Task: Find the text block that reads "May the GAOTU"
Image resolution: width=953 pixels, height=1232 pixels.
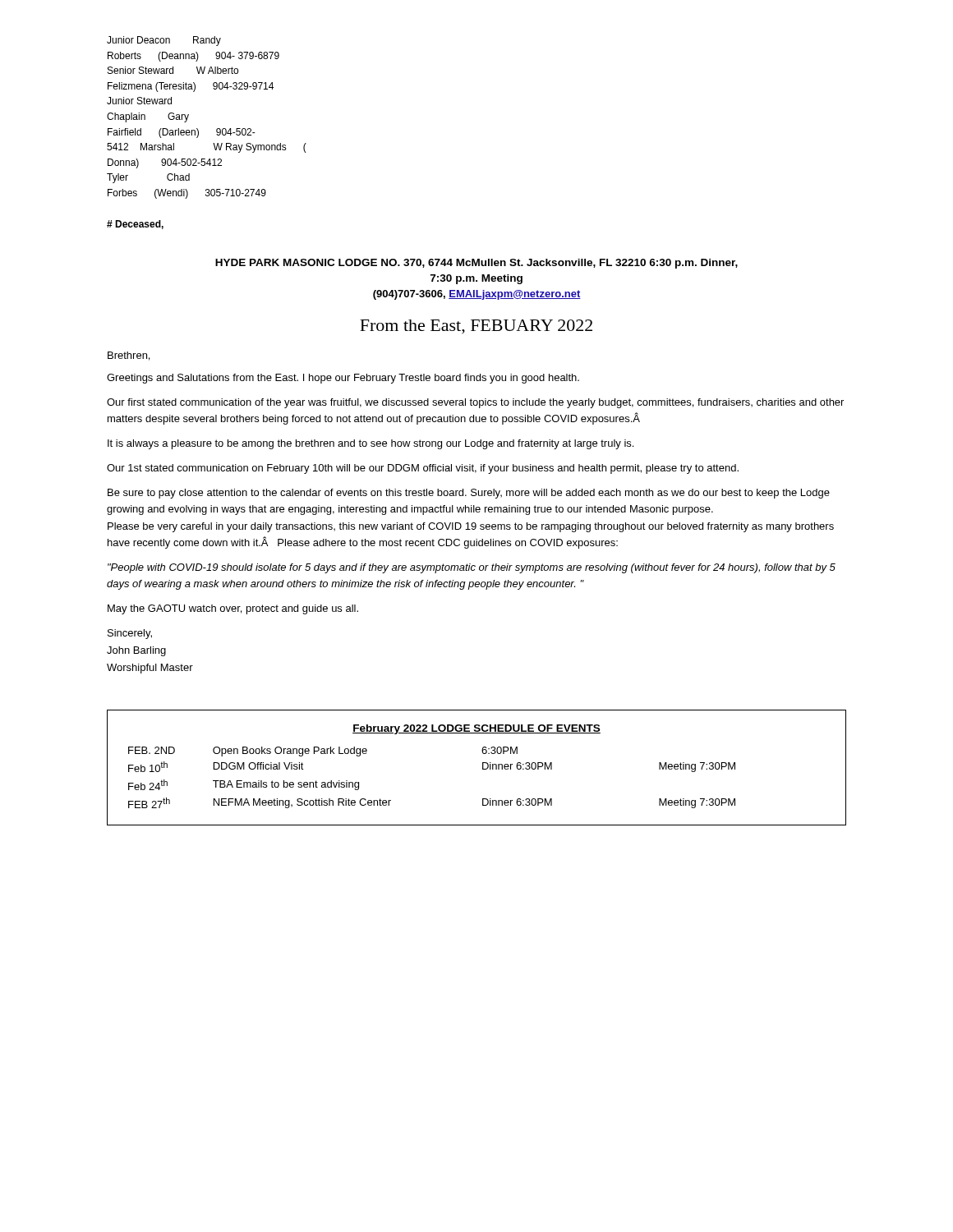Action: tap(233, 608)
